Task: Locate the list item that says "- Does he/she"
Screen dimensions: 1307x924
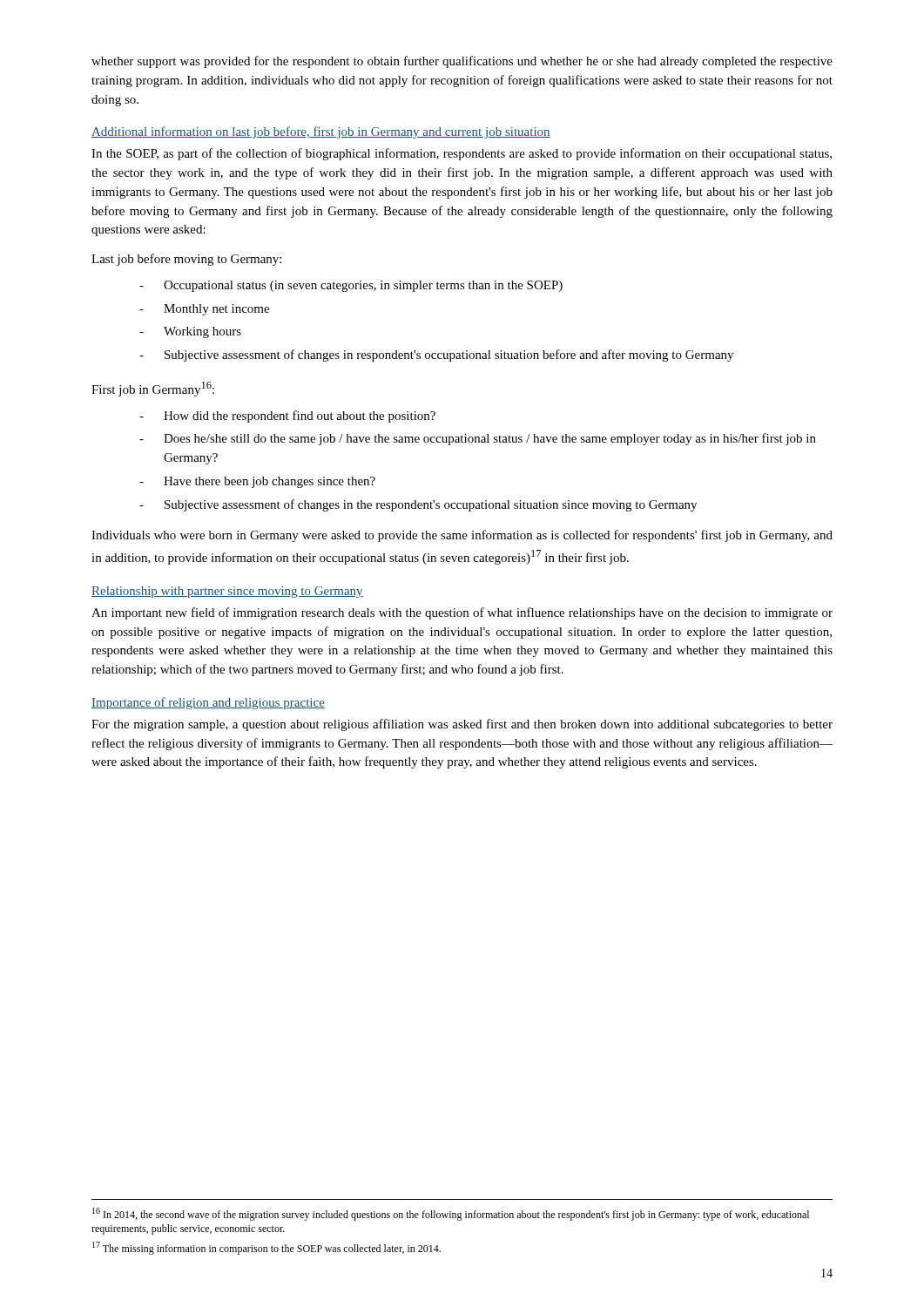Action: [x=462, y=449]
